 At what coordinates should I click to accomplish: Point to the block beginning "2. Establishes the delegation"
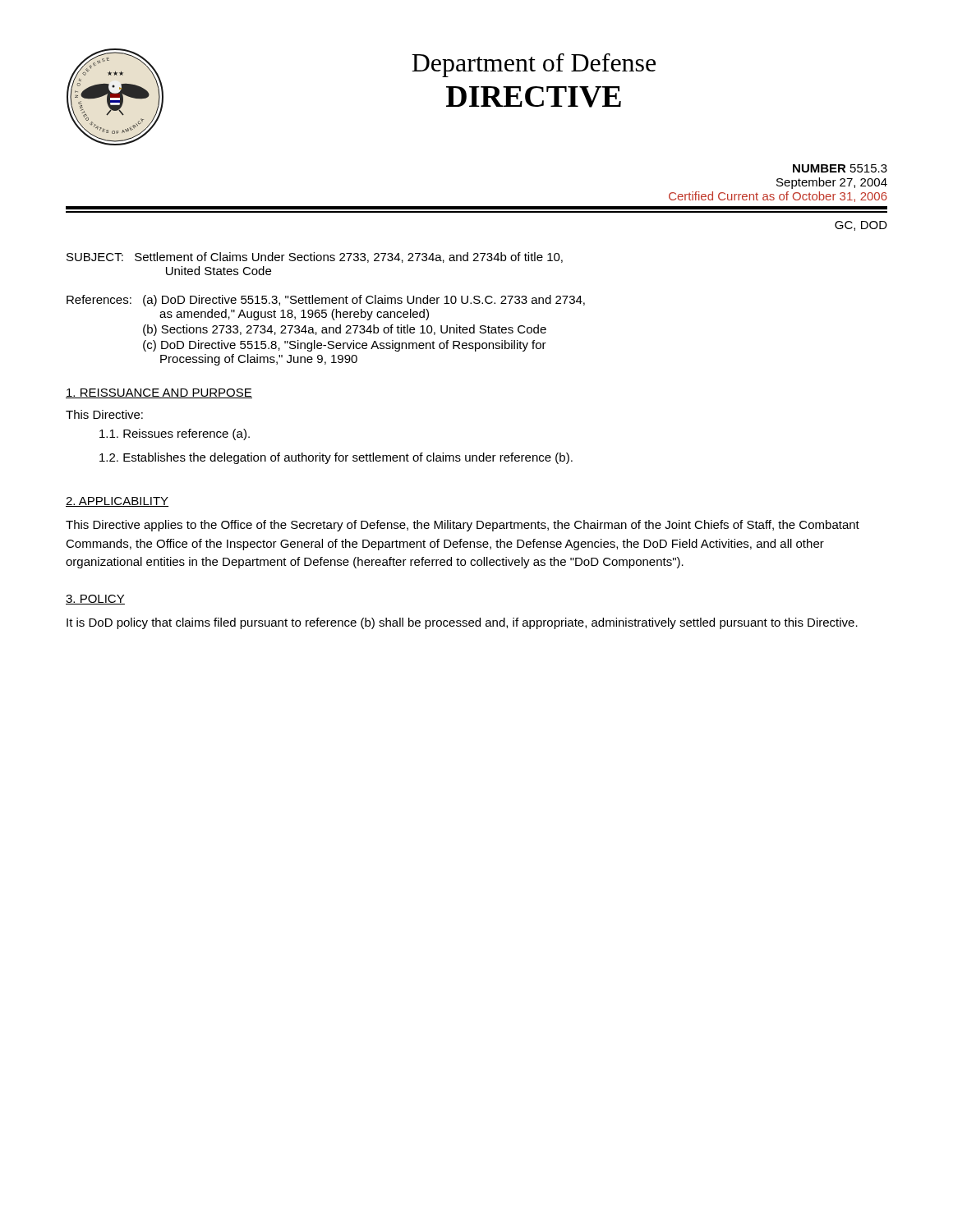pos(336,457)
